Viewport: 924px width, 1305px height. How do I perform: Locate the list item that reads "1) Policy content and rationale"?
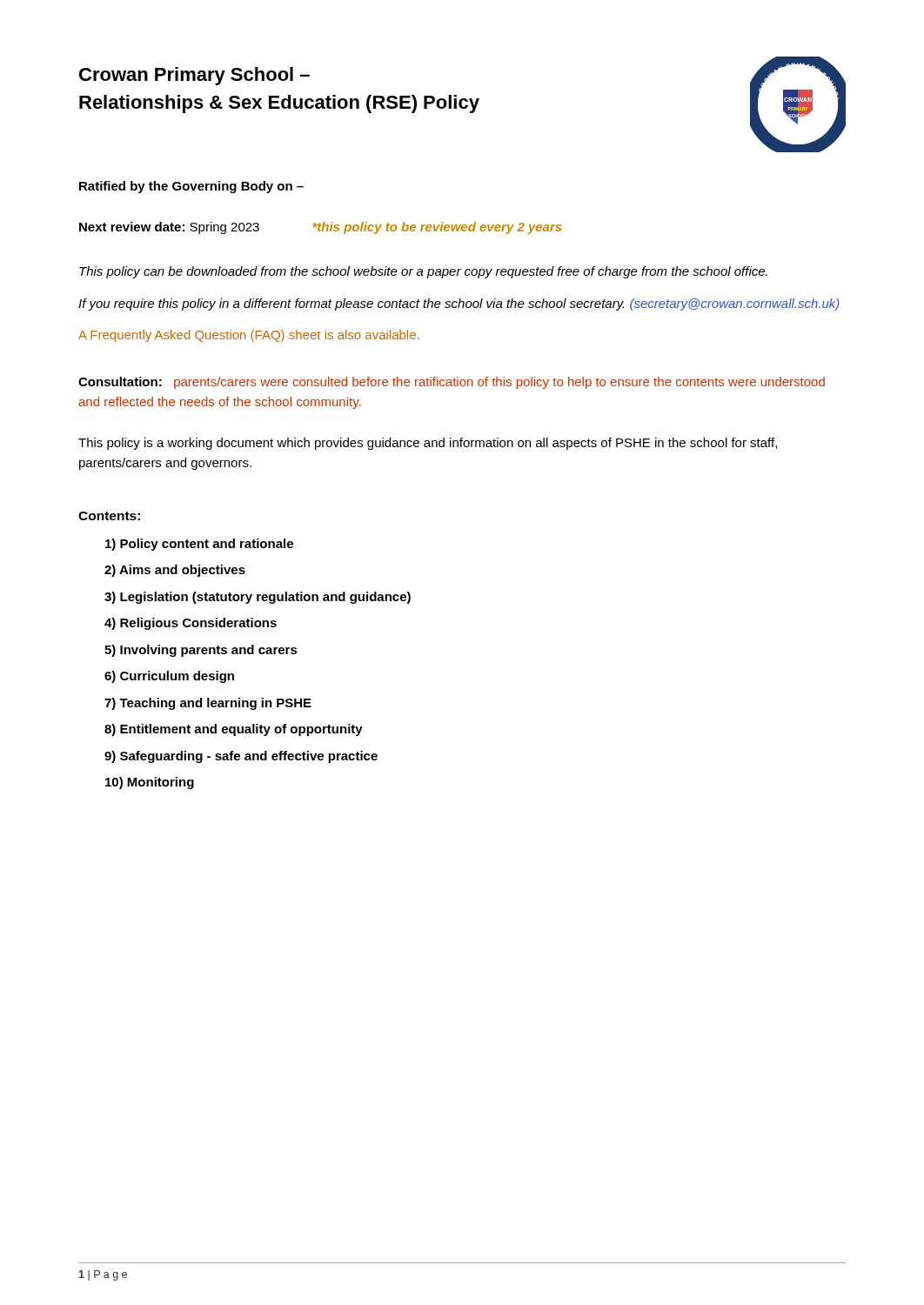199,543
